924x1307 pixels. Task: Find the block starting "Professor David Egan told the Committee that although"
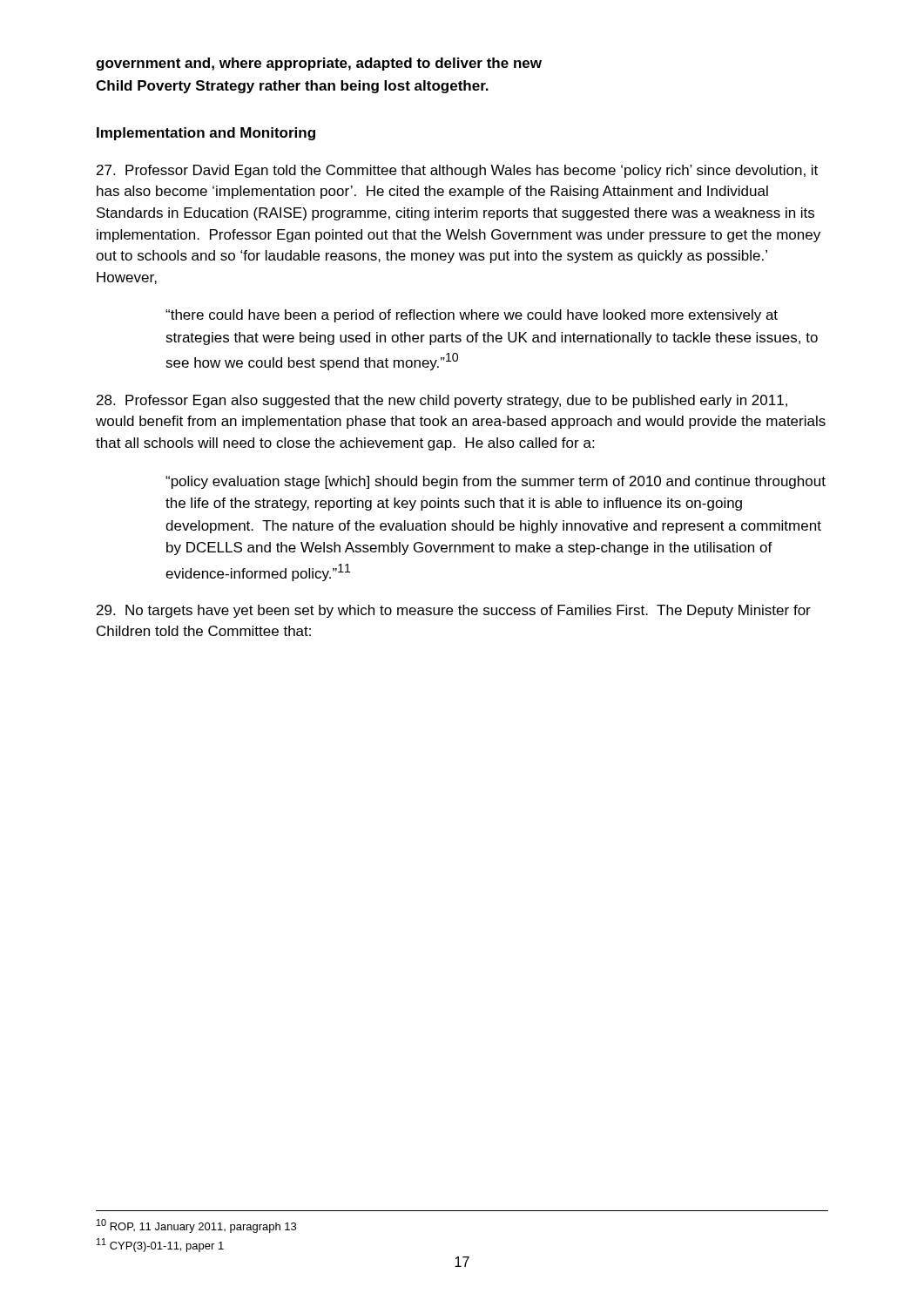click(458, 224)
